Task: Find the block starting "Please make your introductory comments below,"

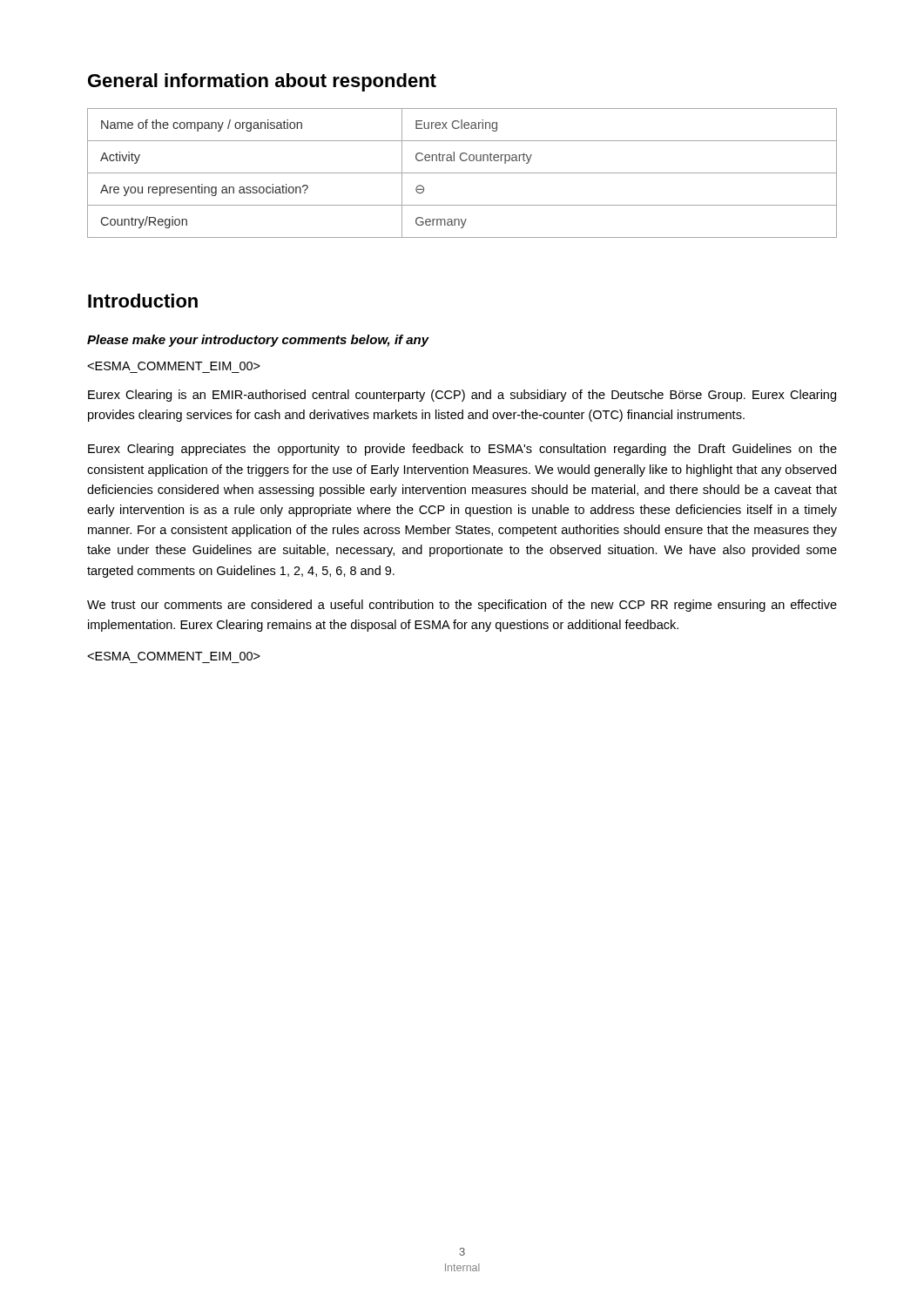Action: [258, 339]
